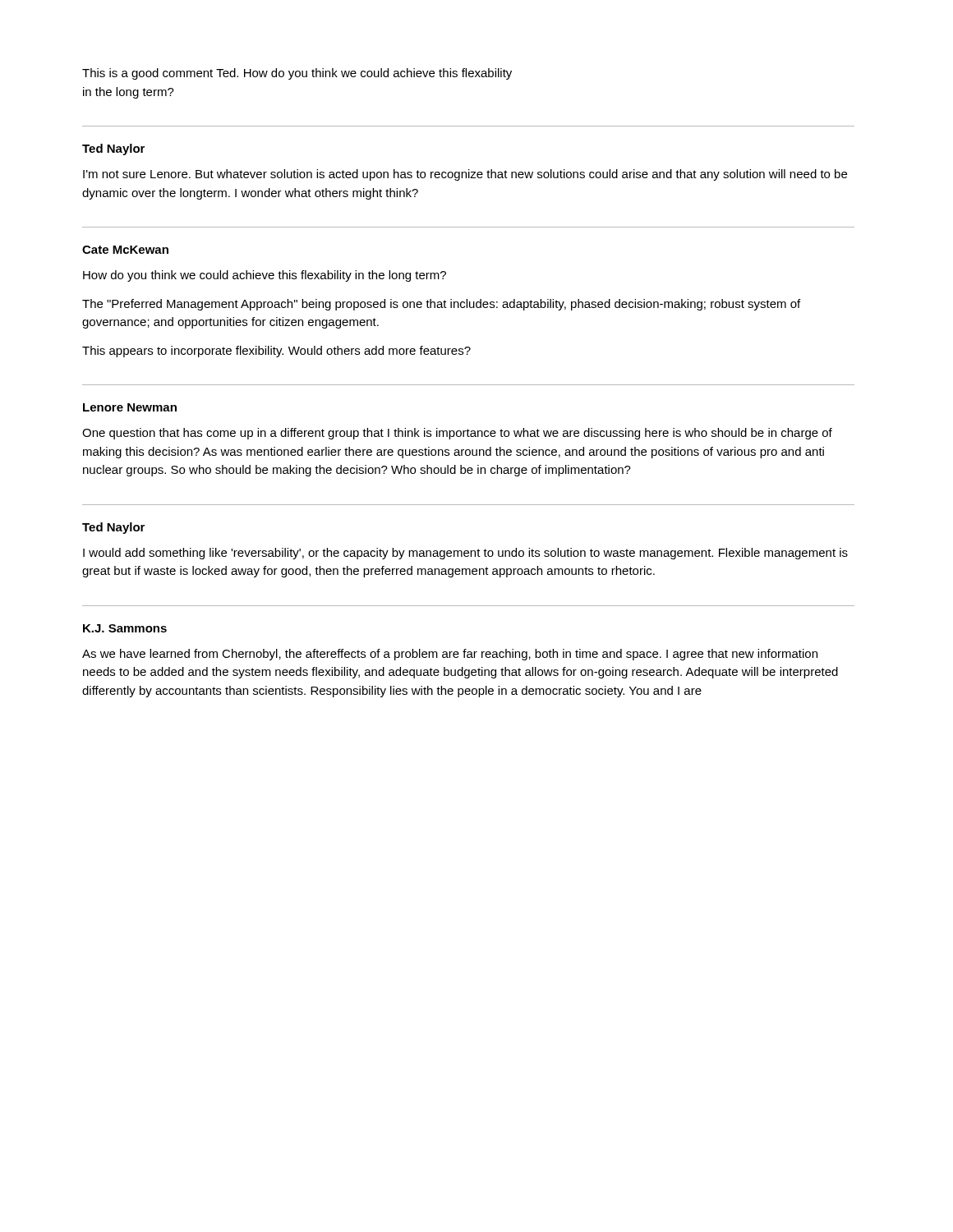
Task: Locate the element starting "Lenore Newman One question"
Action: point(468,440)
